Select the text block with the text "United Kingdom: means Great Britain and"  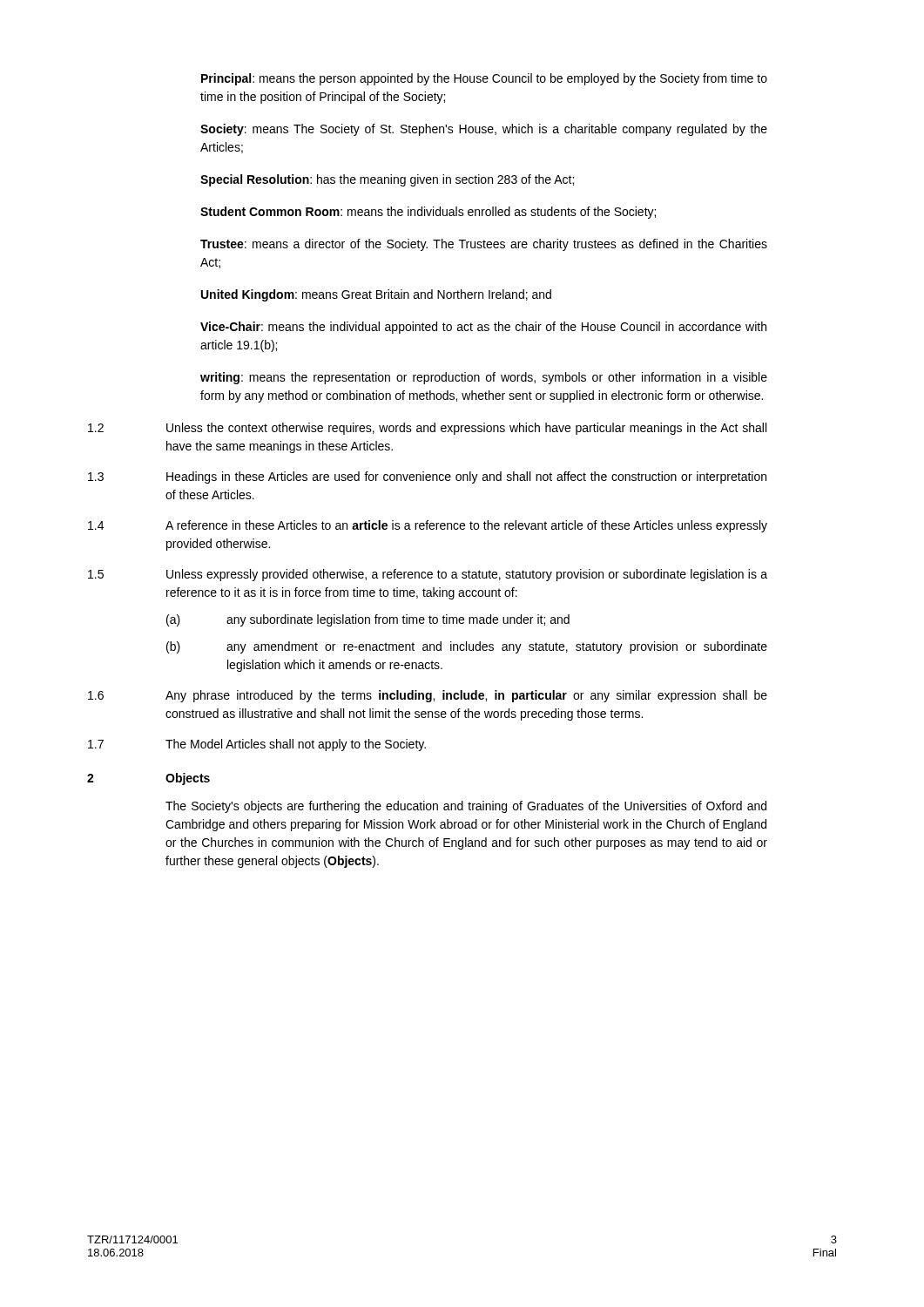(x=376, y=295)
